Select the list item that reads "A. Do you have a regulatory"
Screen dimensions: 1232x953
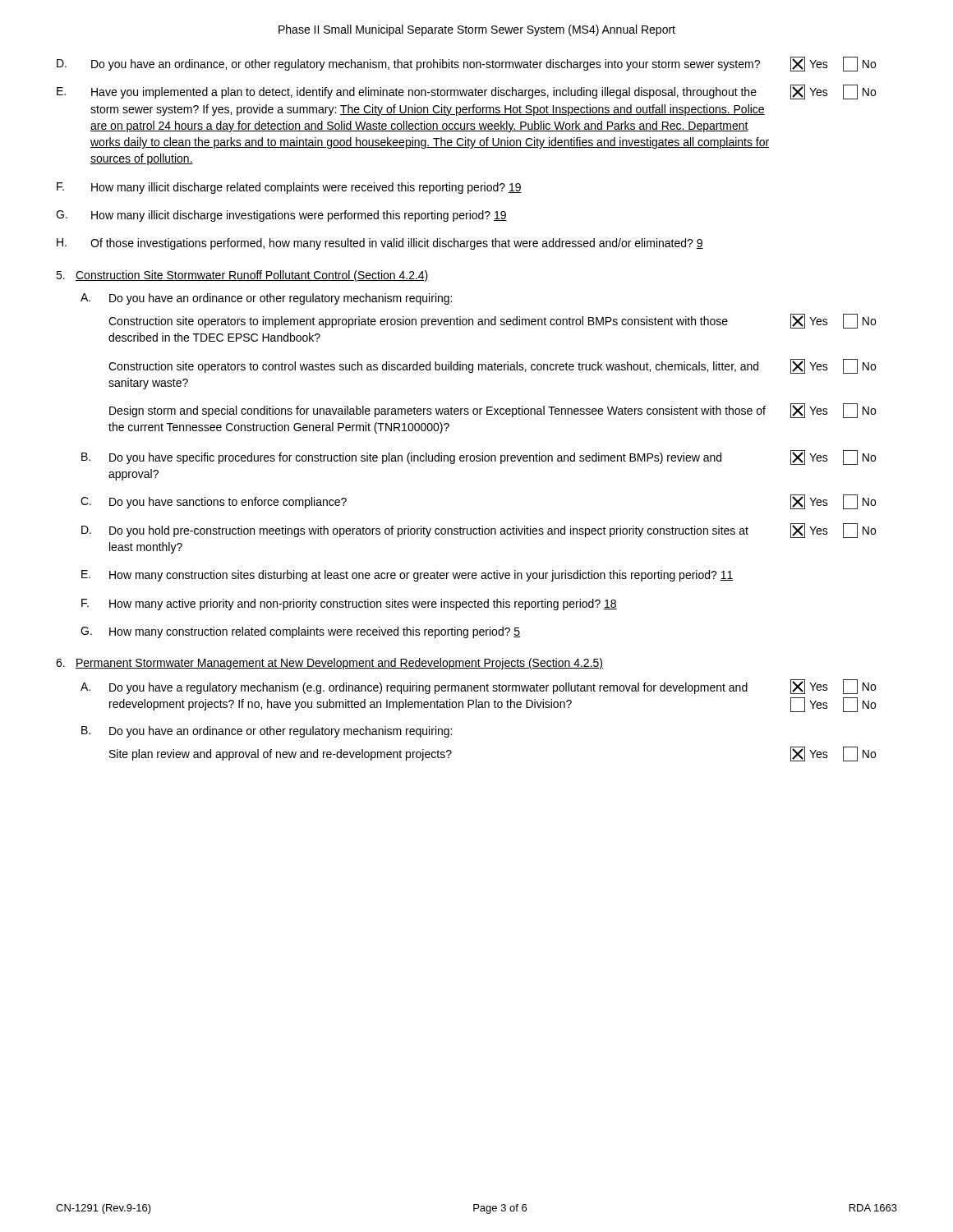tap(489, 696)
